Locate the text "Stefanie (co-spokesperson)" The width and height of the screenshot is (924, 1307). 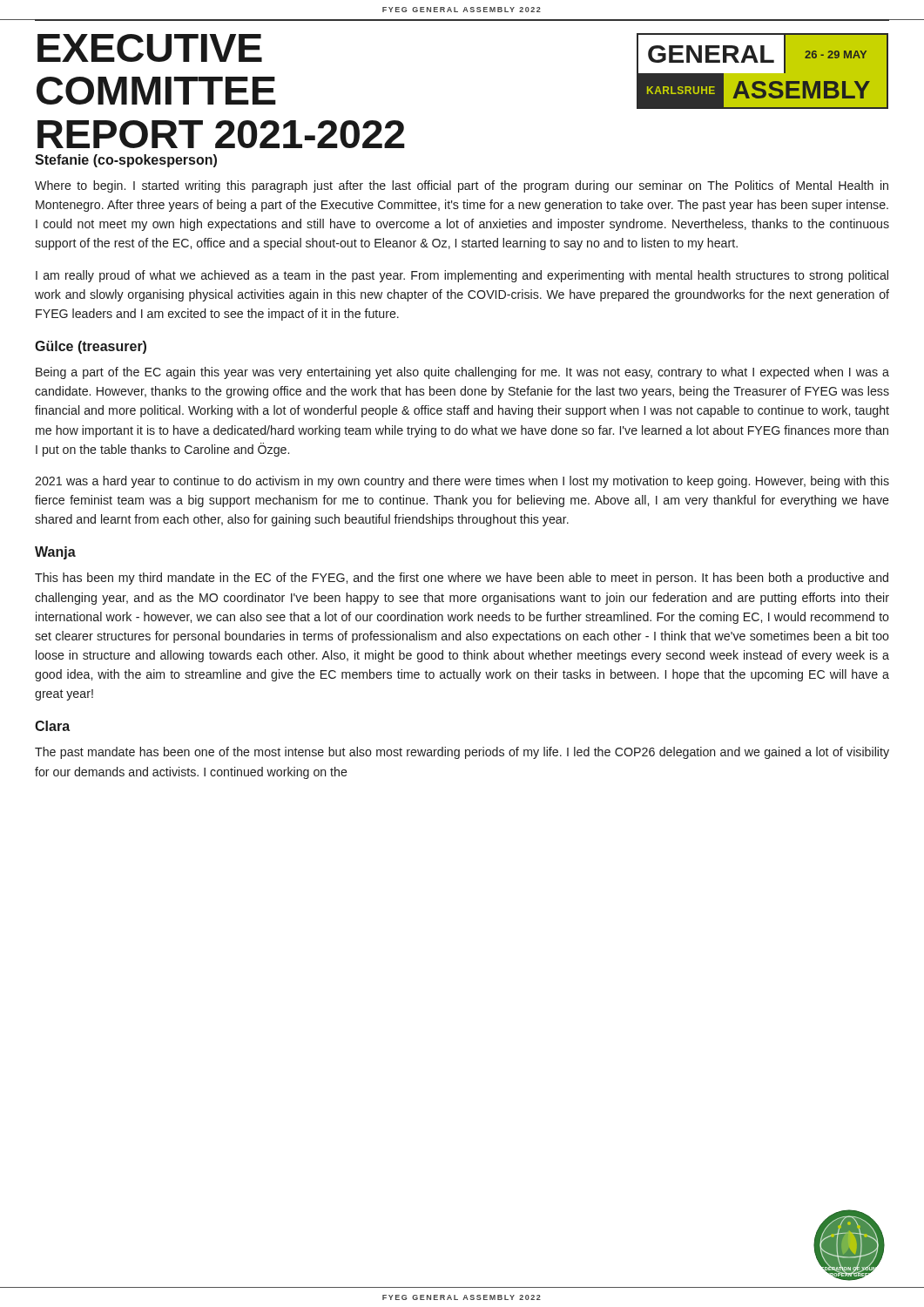tap(126, 160)
